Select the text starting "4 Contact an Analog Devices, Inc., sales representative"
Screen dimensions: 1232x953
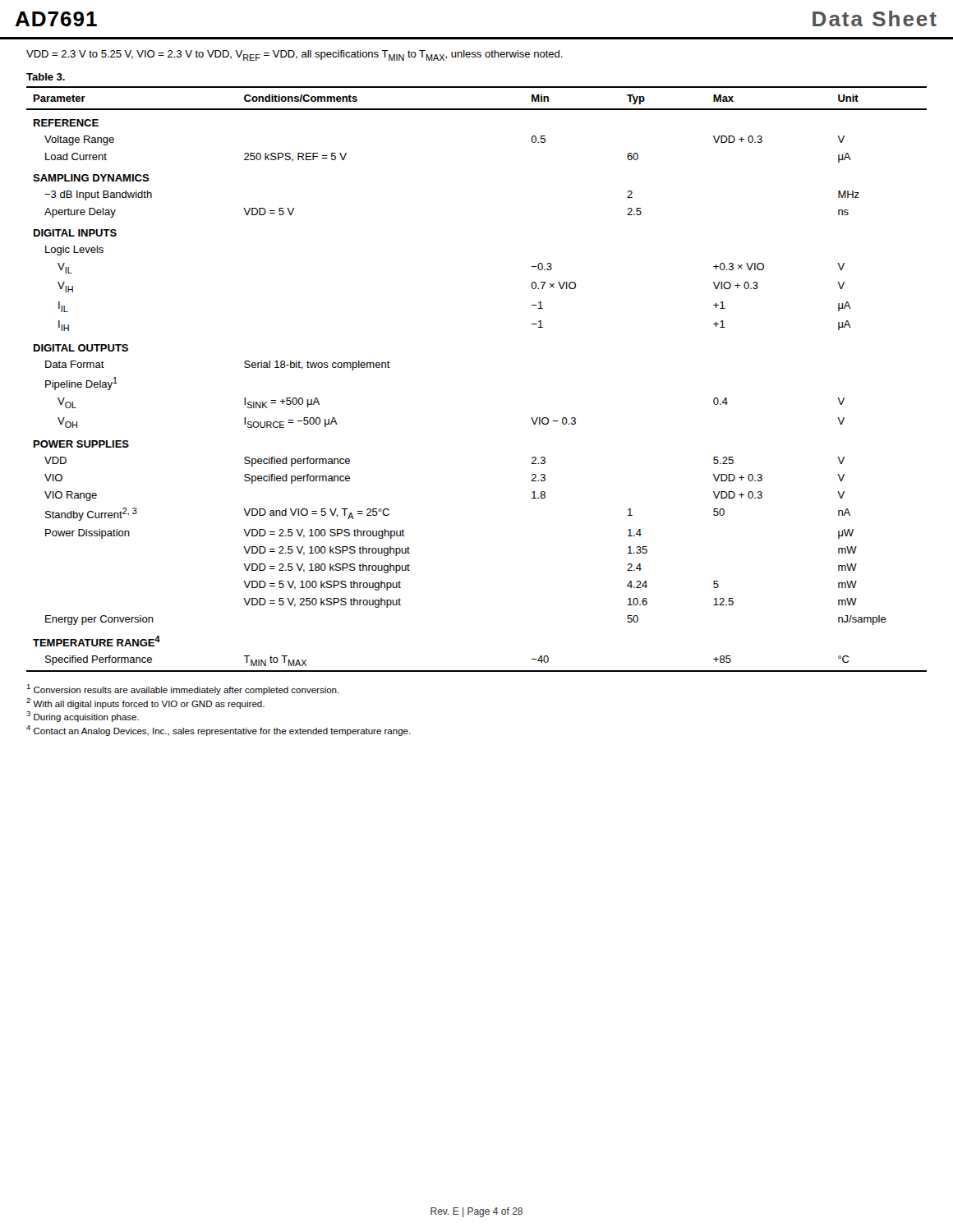point(219,731)
